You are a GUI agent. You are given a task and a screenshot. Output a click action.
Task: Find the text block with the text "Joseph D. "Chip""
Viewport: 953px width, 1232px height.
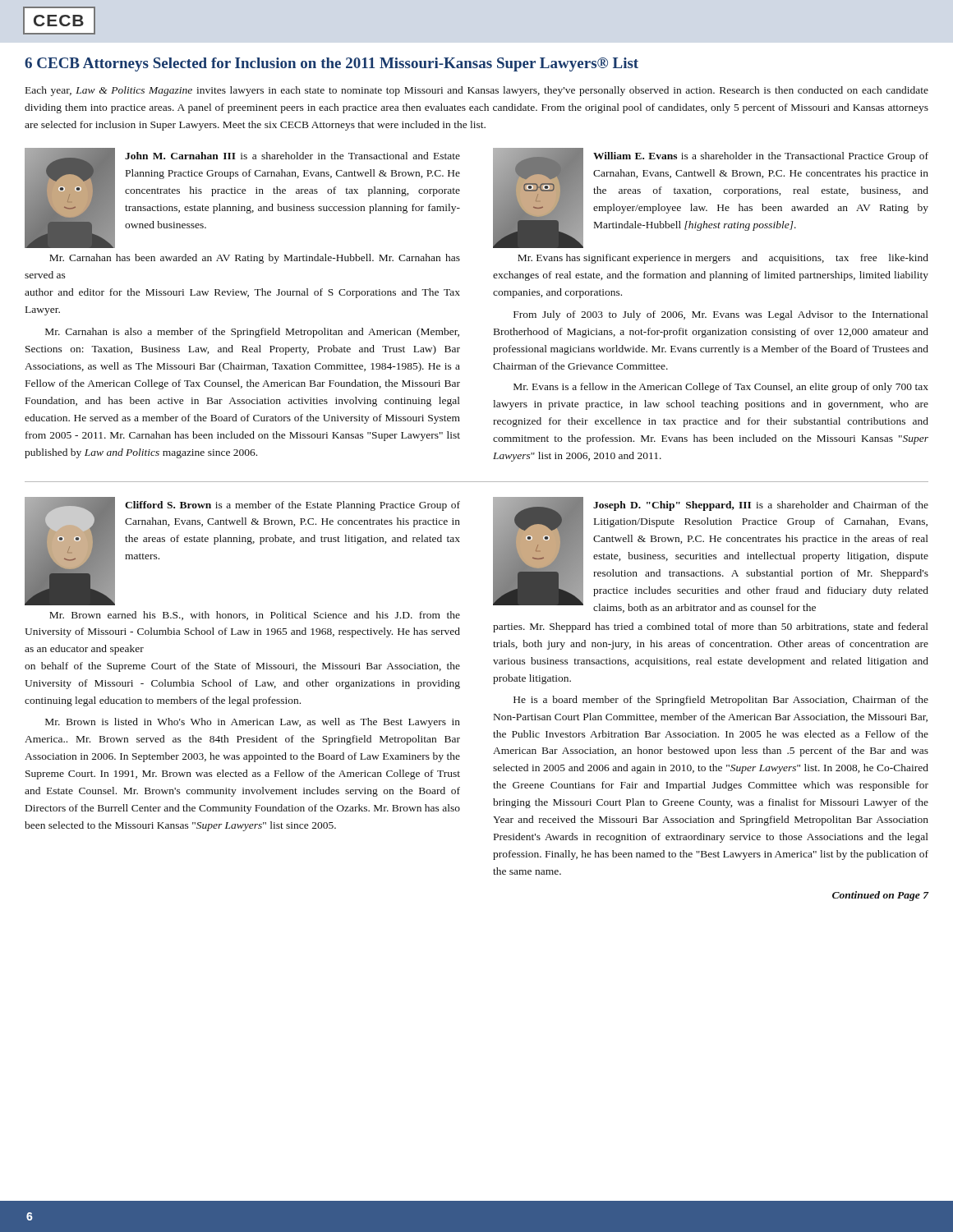pos(761,556)
